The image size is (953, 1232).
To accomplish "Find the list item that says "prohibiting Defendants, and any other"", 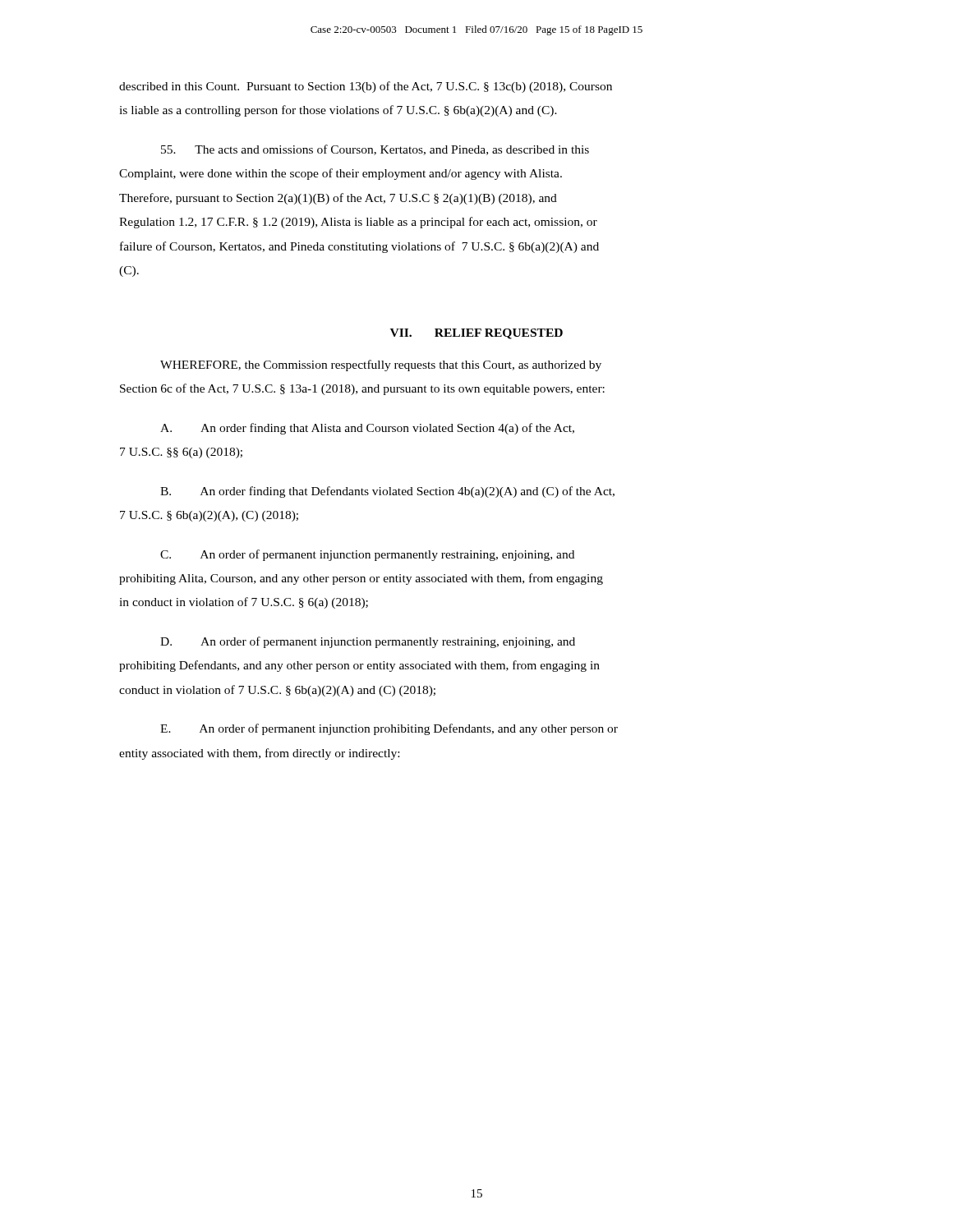I will tap(359, 665).
